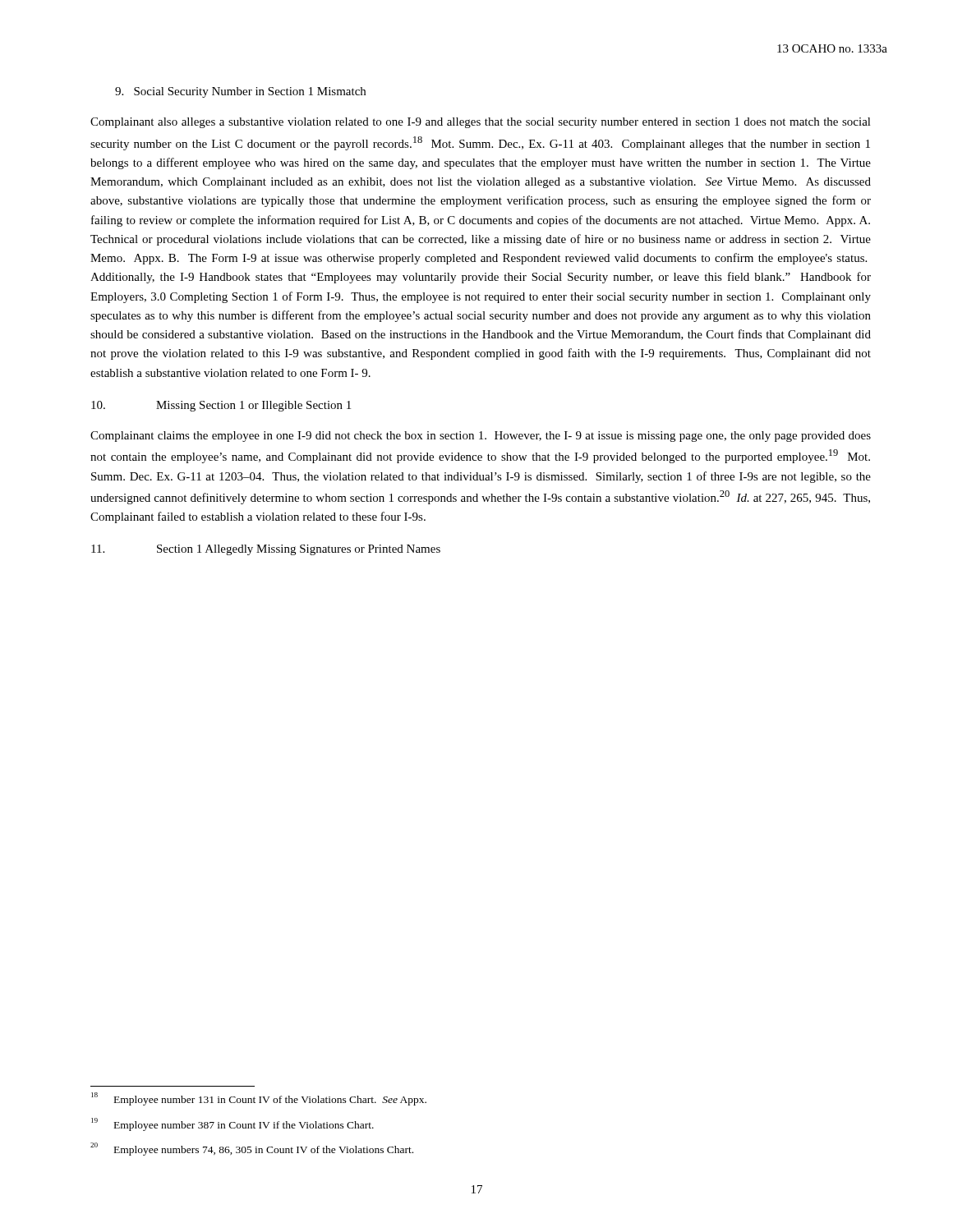Click on the text block that says "Complainant also alleges a"
Viewport: 953px width, 1232px height.
(x=481, y=247)
